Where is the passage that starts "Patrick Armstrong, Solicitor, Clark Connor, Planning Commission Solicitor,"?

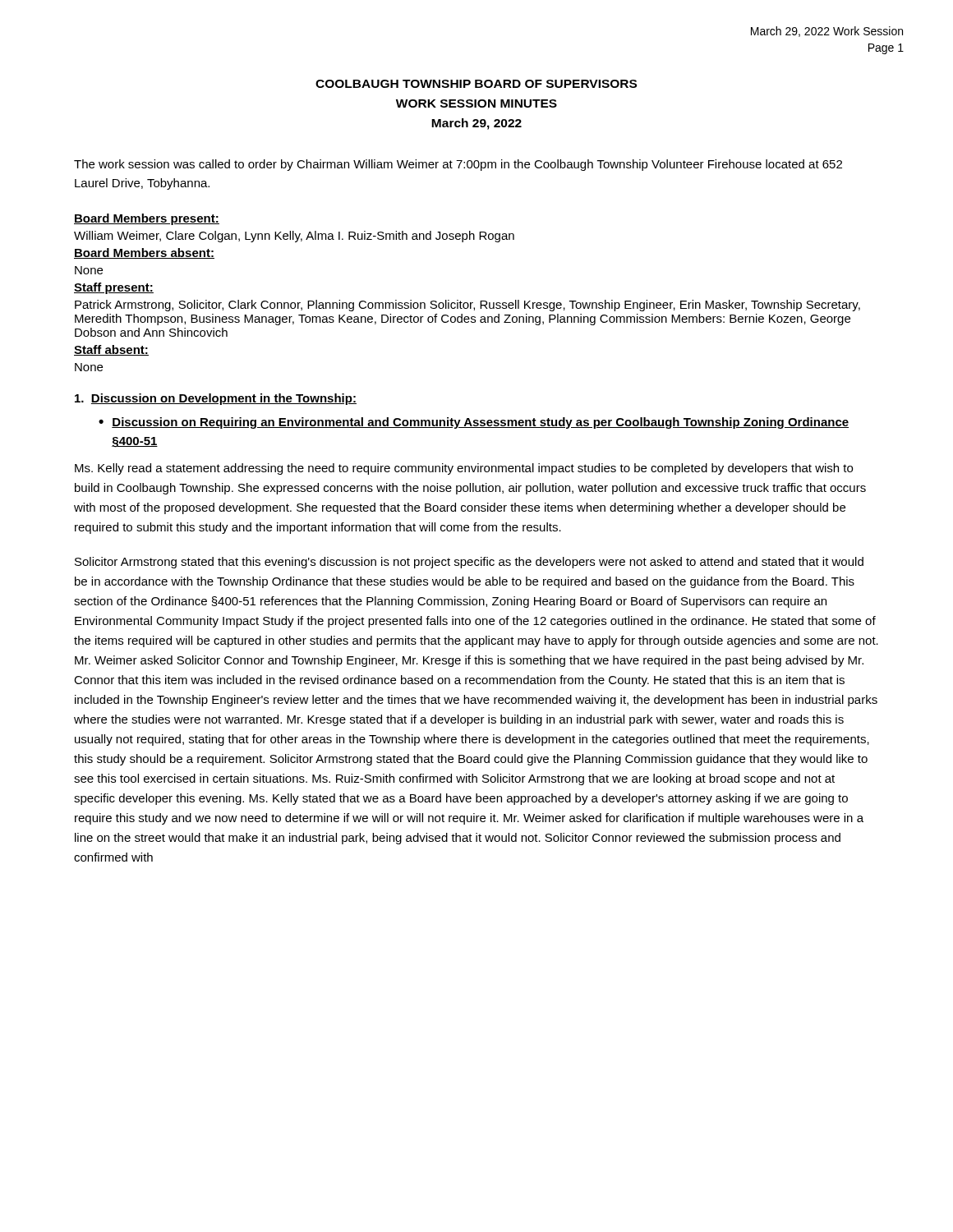467,318
